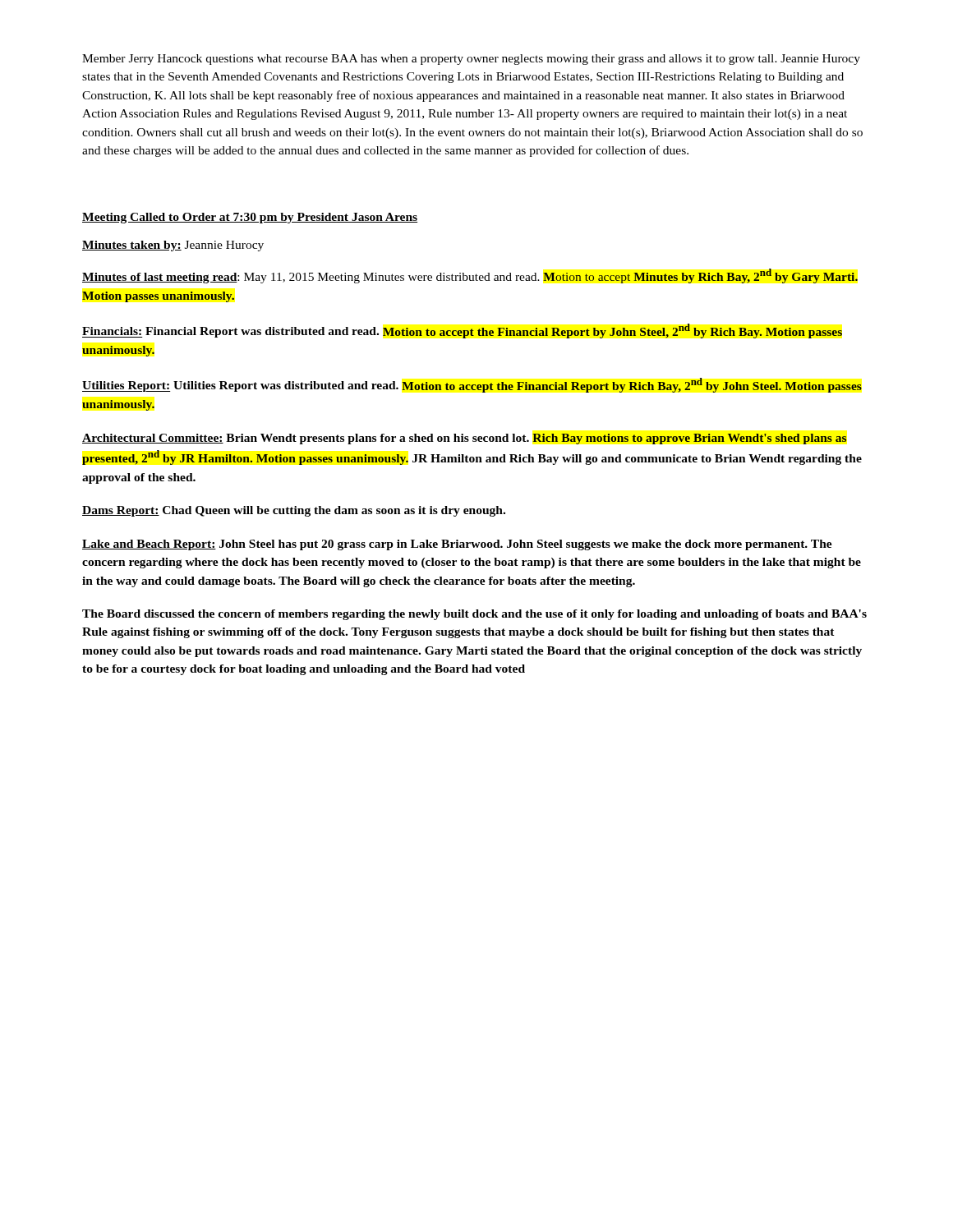Image resolution: width=953 pixels, height=1232 pixels.
Task: Select the text block with the text "The Board discussed"
Action: click(x=474, y=641)
